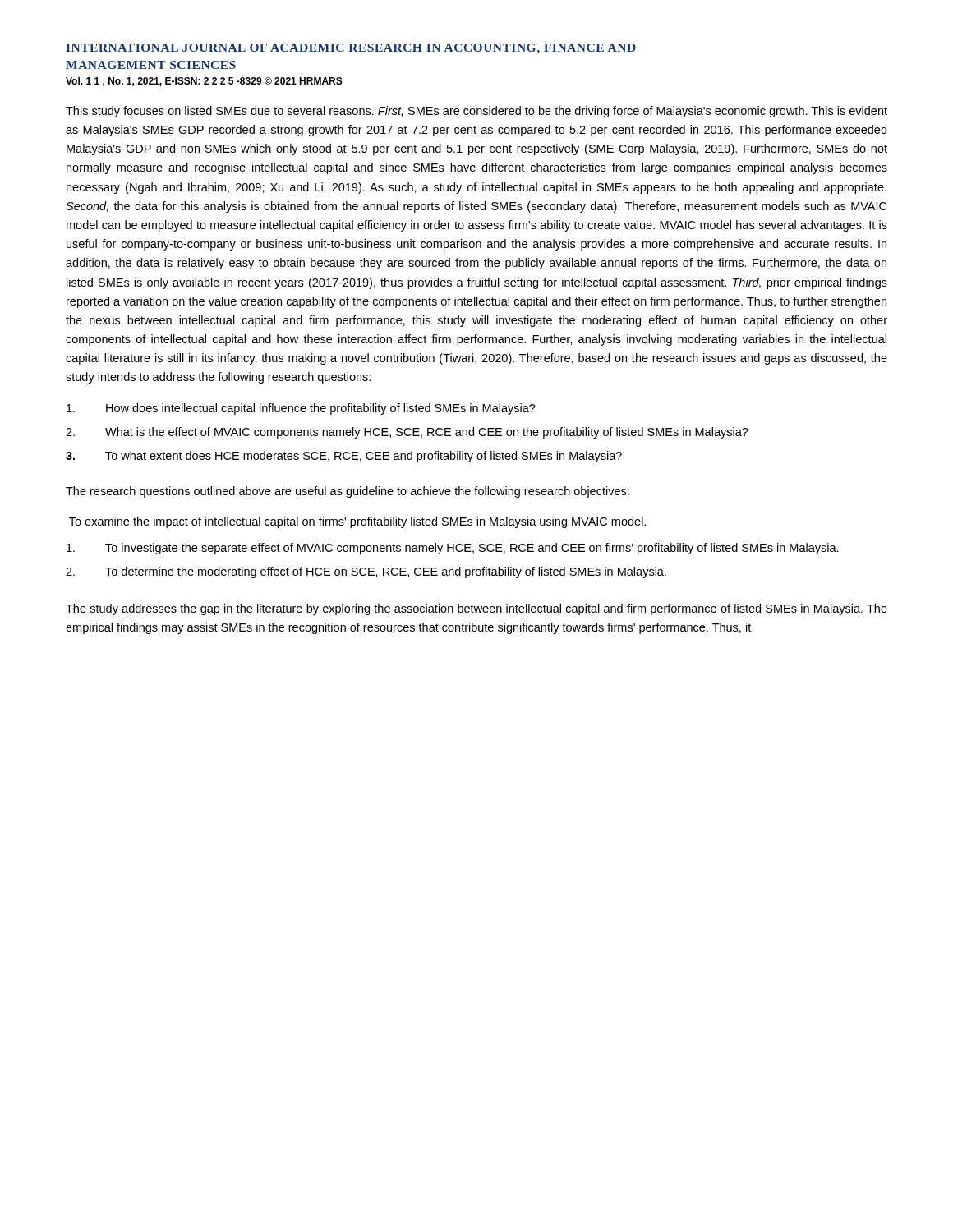Point to the block beginning "To investigate the separate effect of"
The image size is (953, 1232).
[476, 548]
